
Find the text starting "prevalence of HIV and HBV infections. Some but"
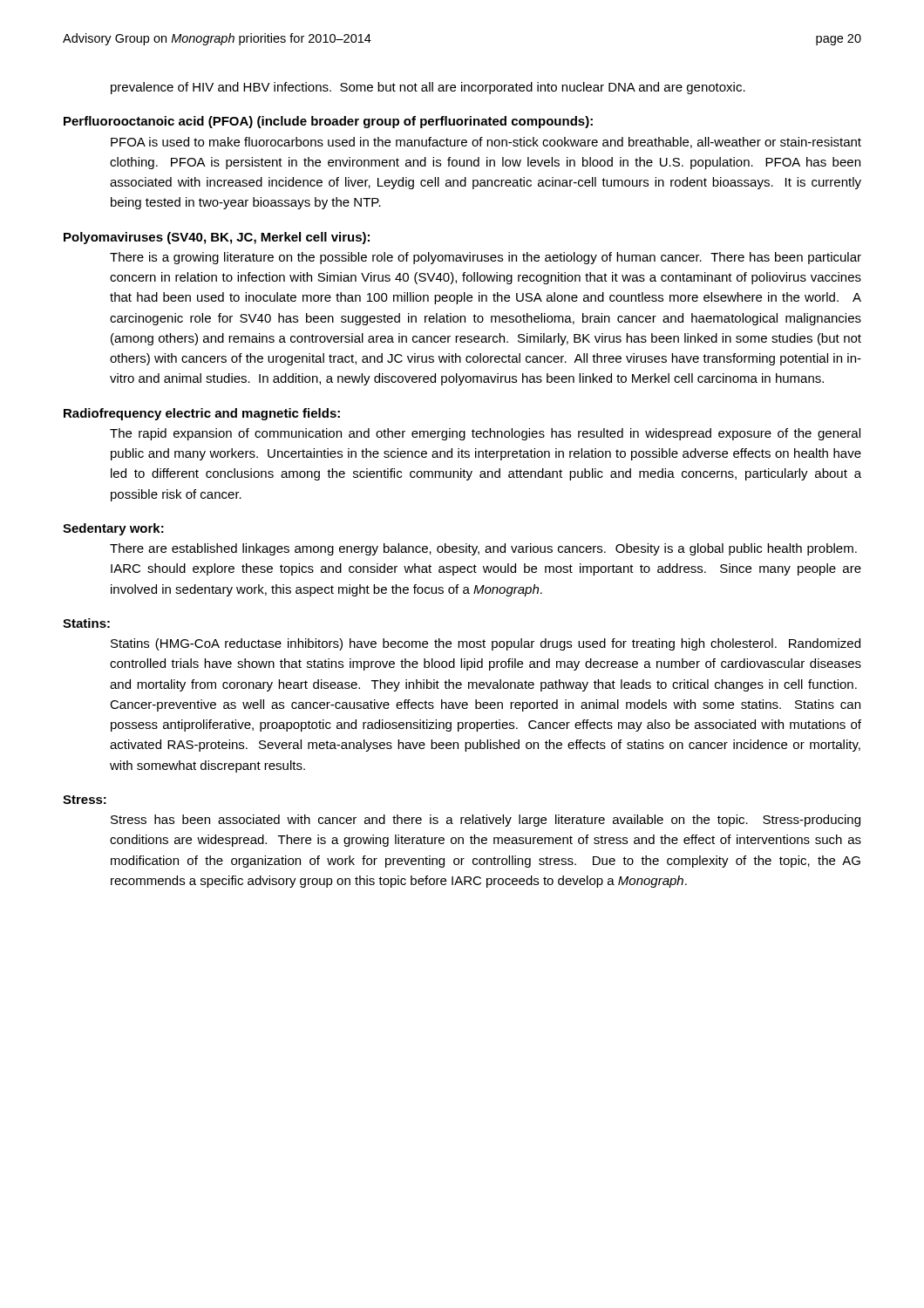coord(428,87)
